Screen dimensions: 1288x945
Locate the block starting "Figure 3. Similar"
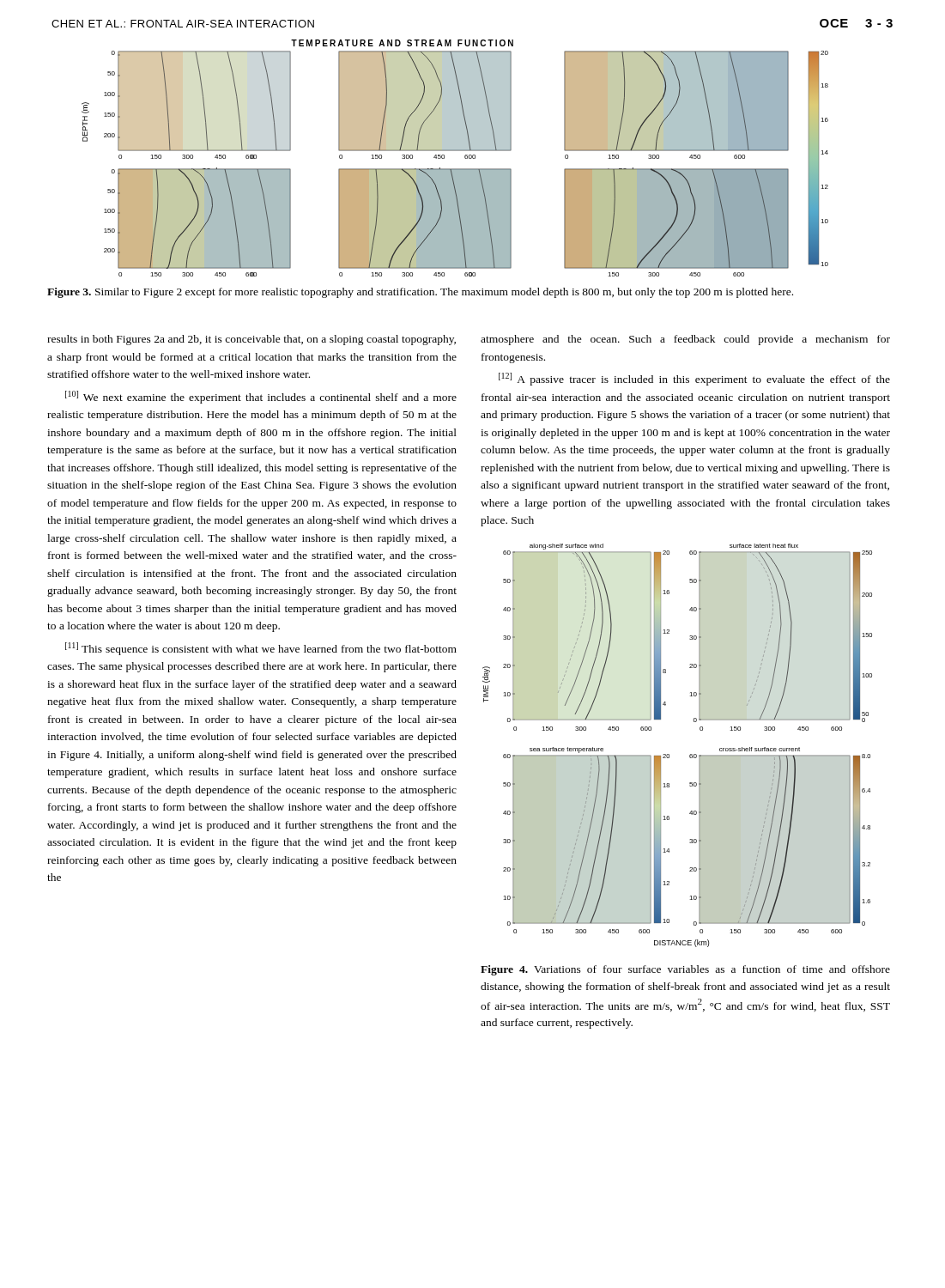click(x=421, y=291)
